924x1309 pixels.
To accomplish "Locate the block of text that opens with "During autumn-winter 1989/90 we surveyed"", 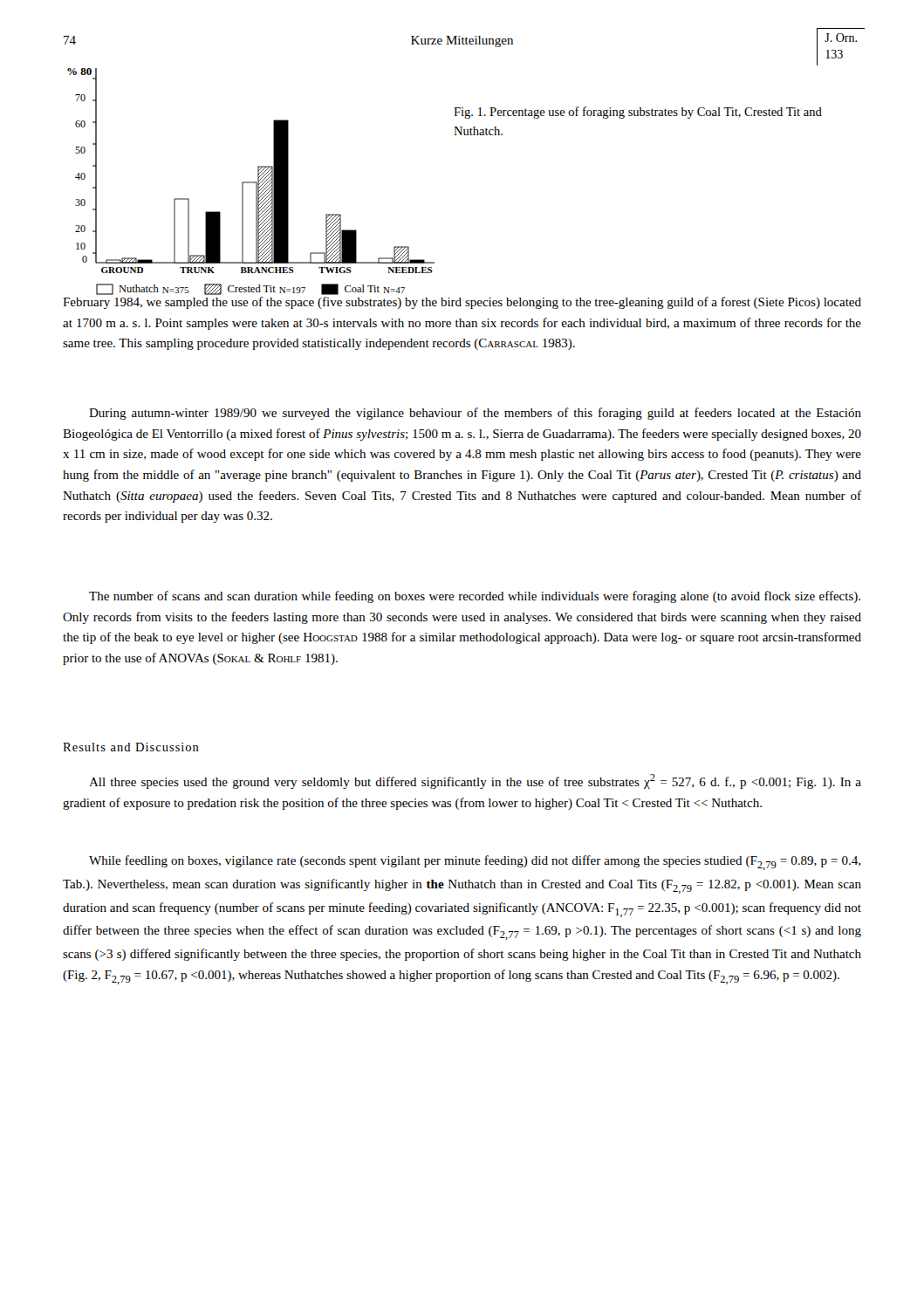I will pos(462,465).
